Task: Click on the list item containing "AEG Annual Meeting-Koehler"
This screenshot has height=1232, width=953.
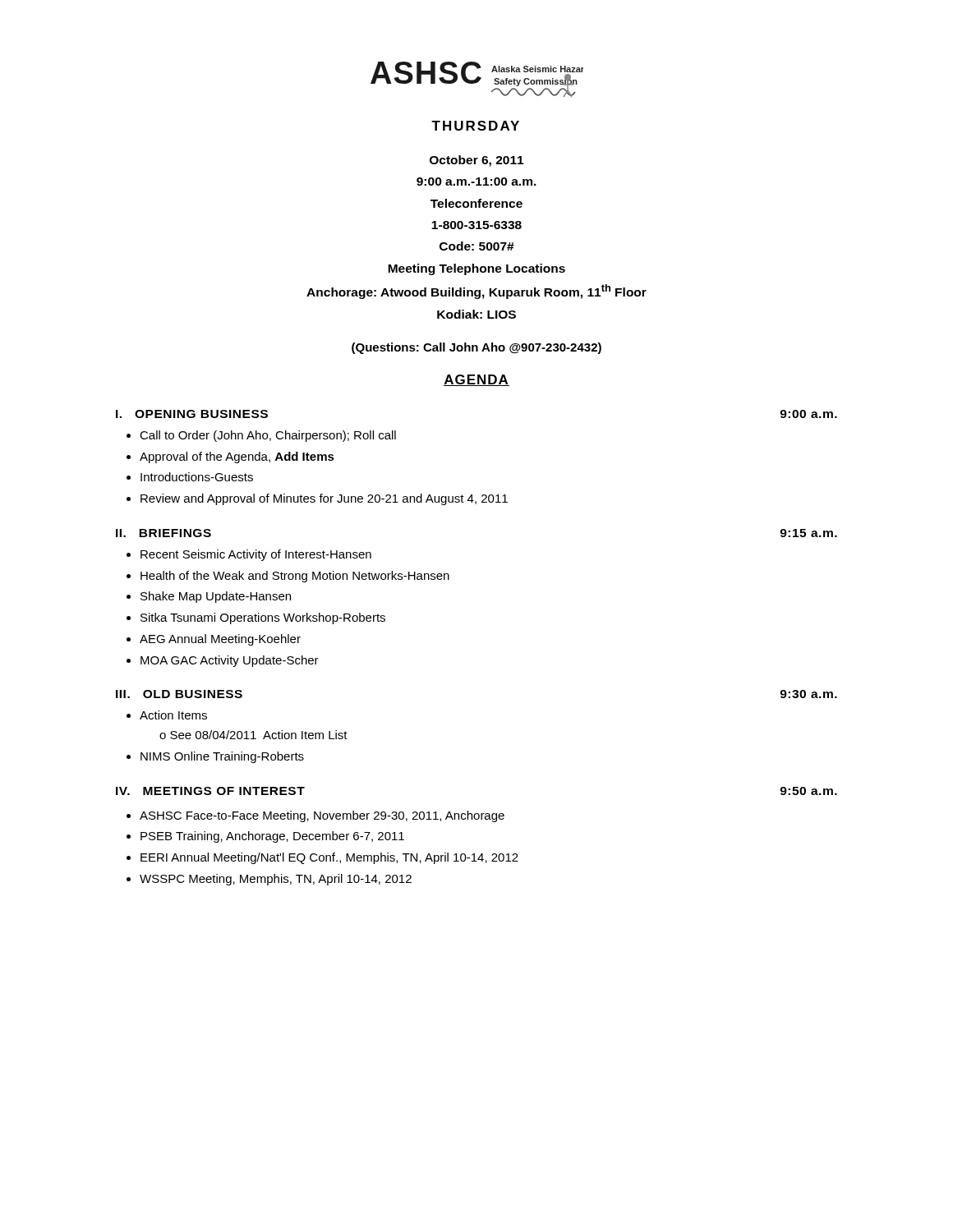Action: (220, 638)
